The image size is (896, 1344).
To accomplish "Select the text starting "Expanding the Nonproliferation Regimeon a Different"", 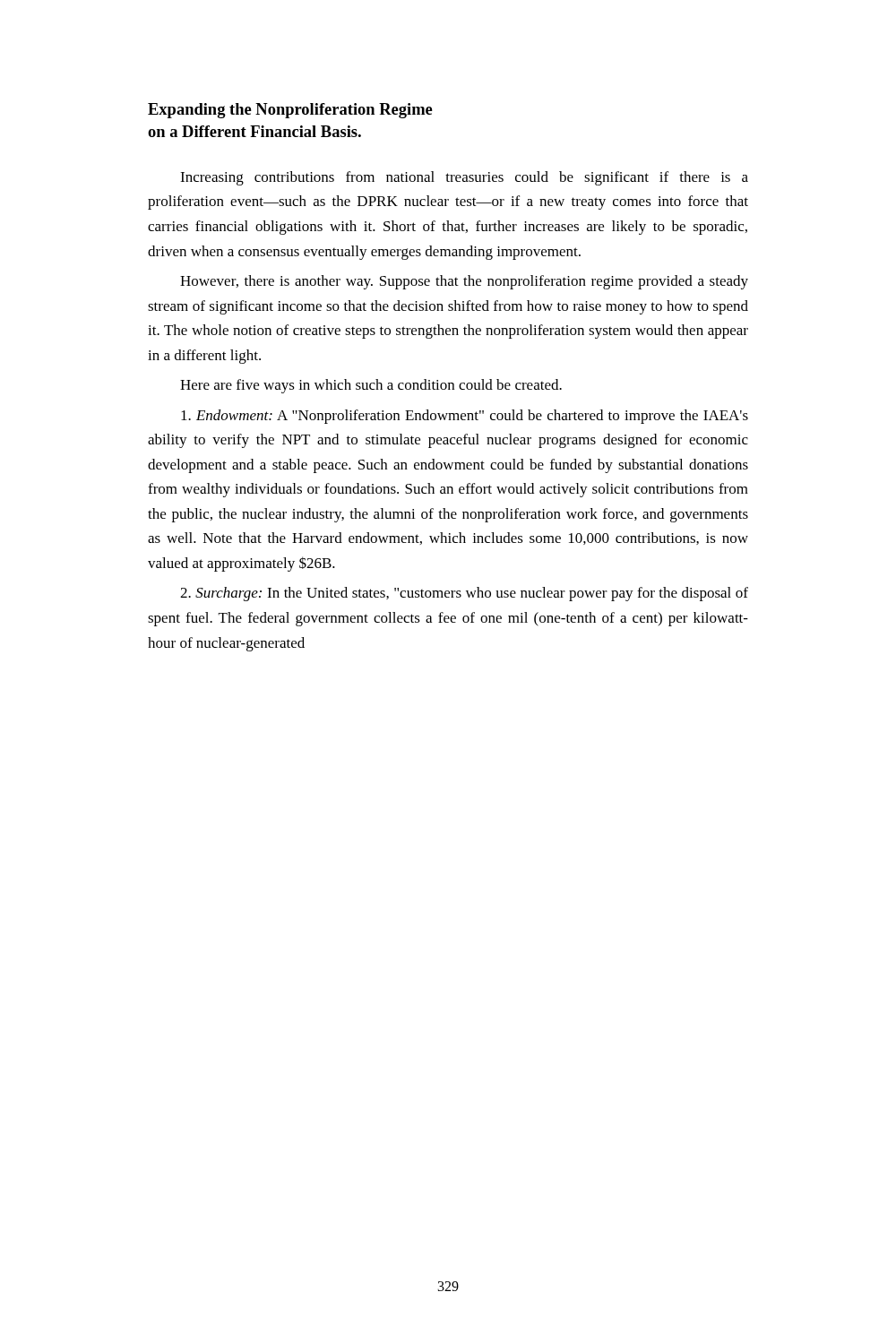I will 290,120.
